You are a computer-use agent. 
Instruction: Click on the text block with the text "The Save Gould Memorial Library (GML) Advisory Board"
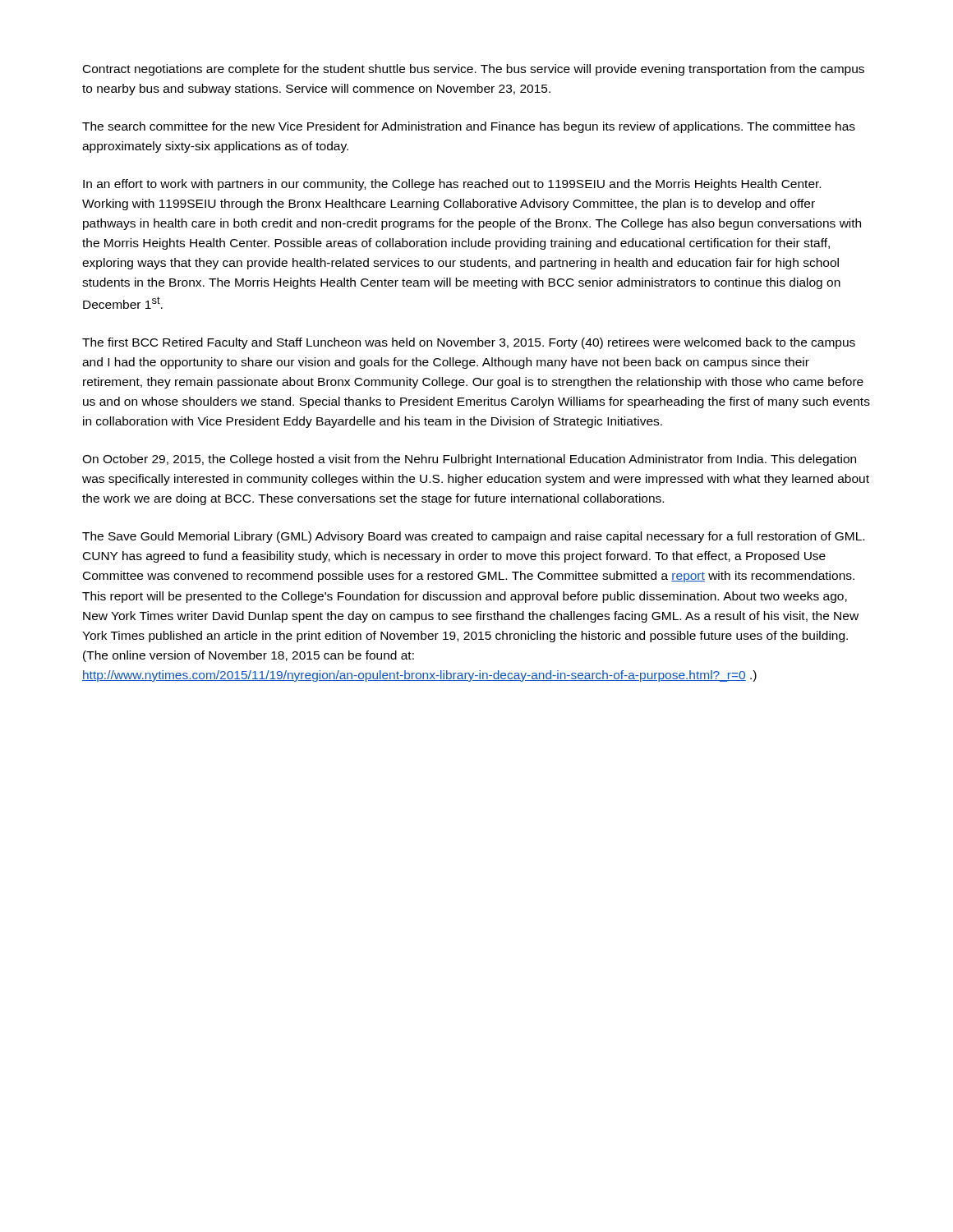point(474,605)
